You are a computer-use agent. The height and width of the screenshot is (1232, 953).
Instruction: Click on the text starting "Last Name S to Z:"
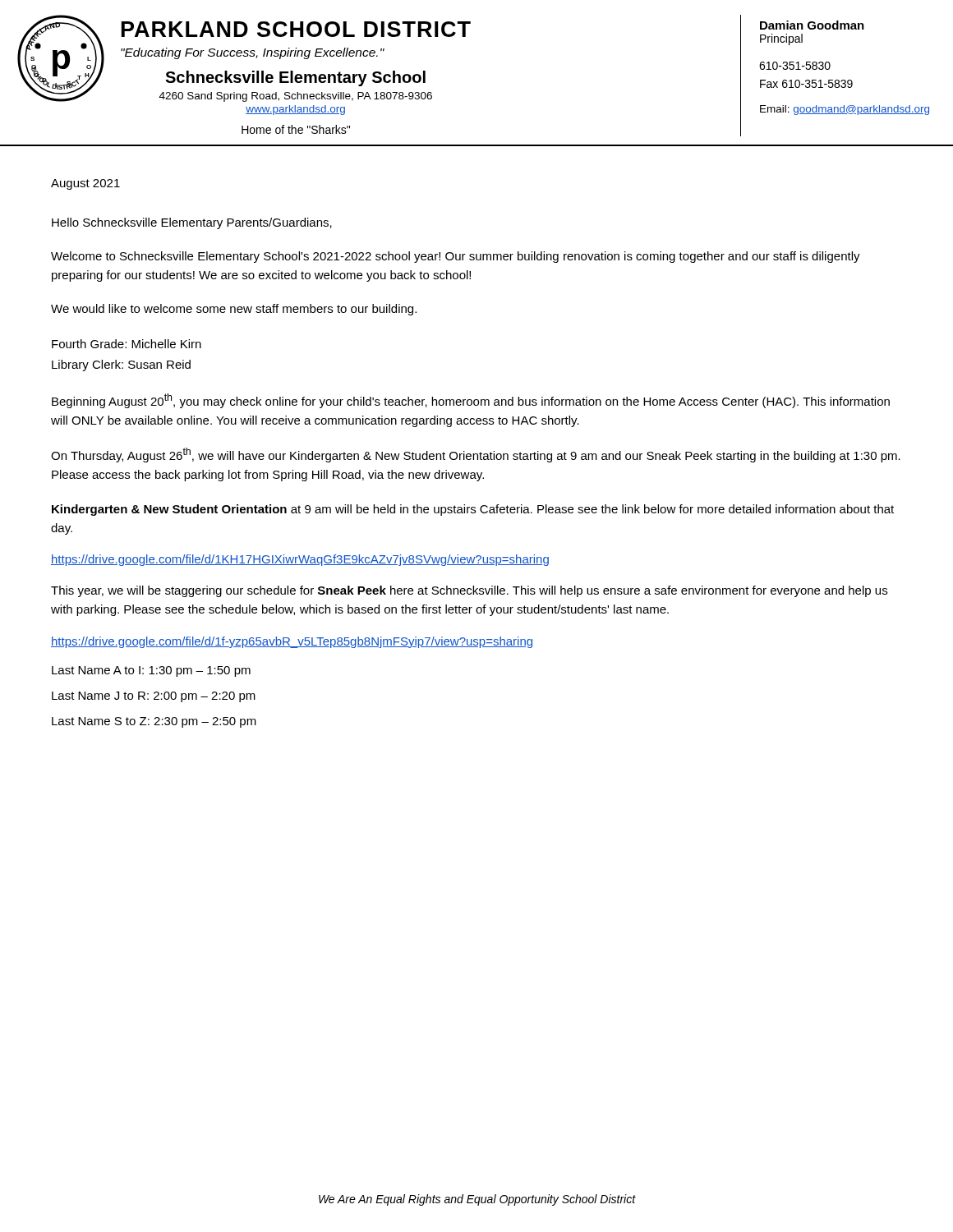pos(154,720)
